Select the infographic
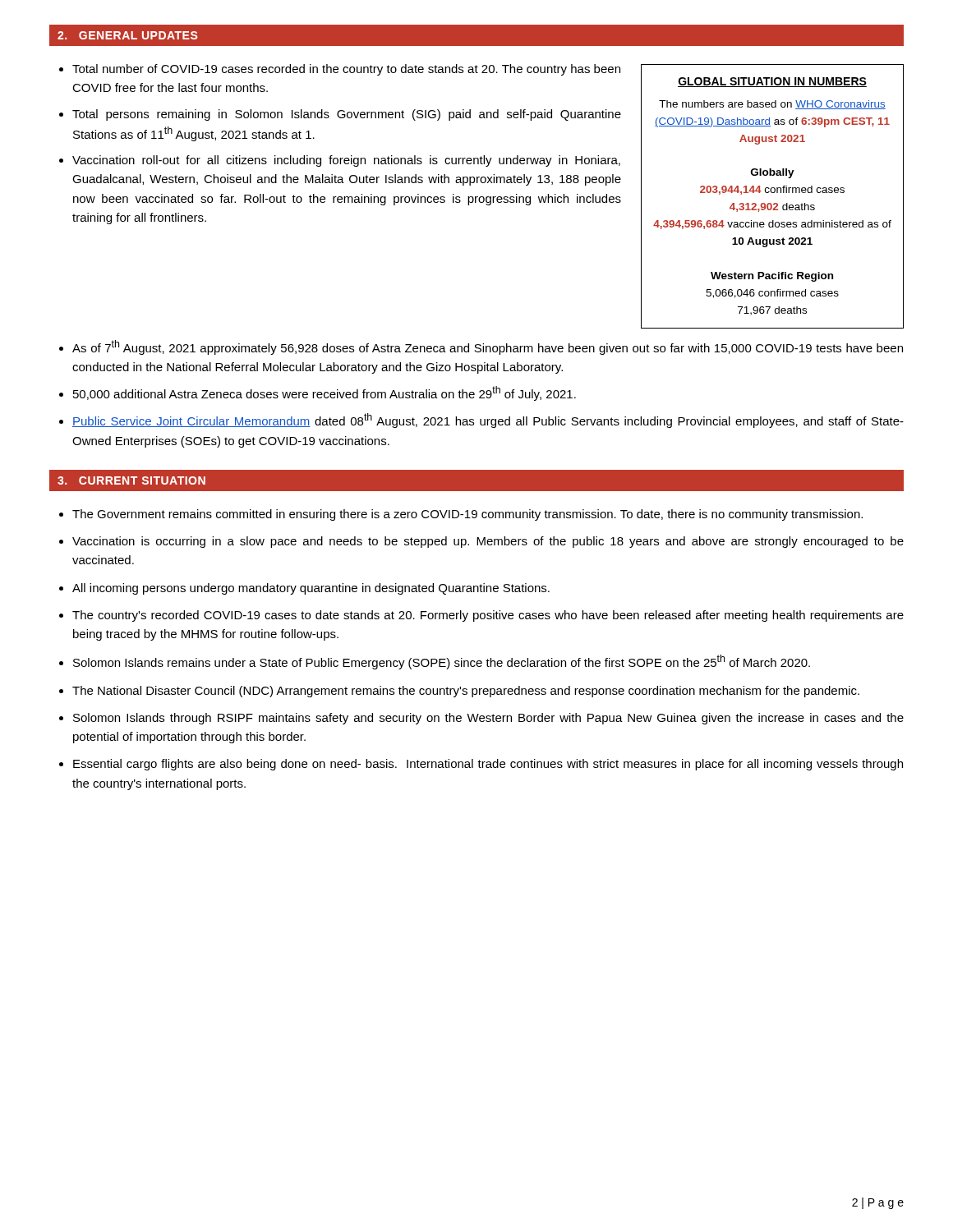This screenshot has height=1232, width=953. tap(772, 196)
